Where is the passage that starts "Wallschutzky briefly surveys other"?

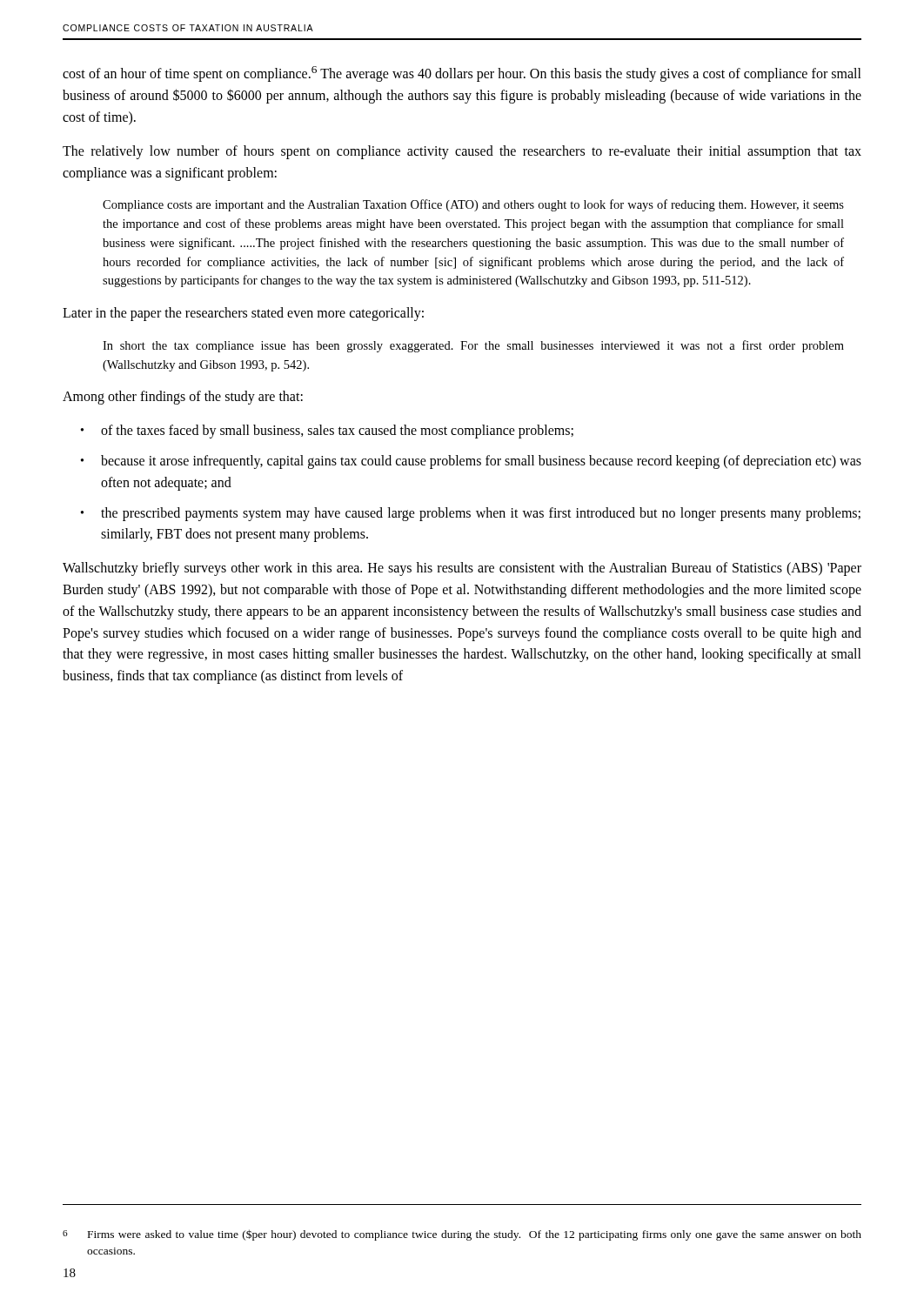(x=462, y=622)
